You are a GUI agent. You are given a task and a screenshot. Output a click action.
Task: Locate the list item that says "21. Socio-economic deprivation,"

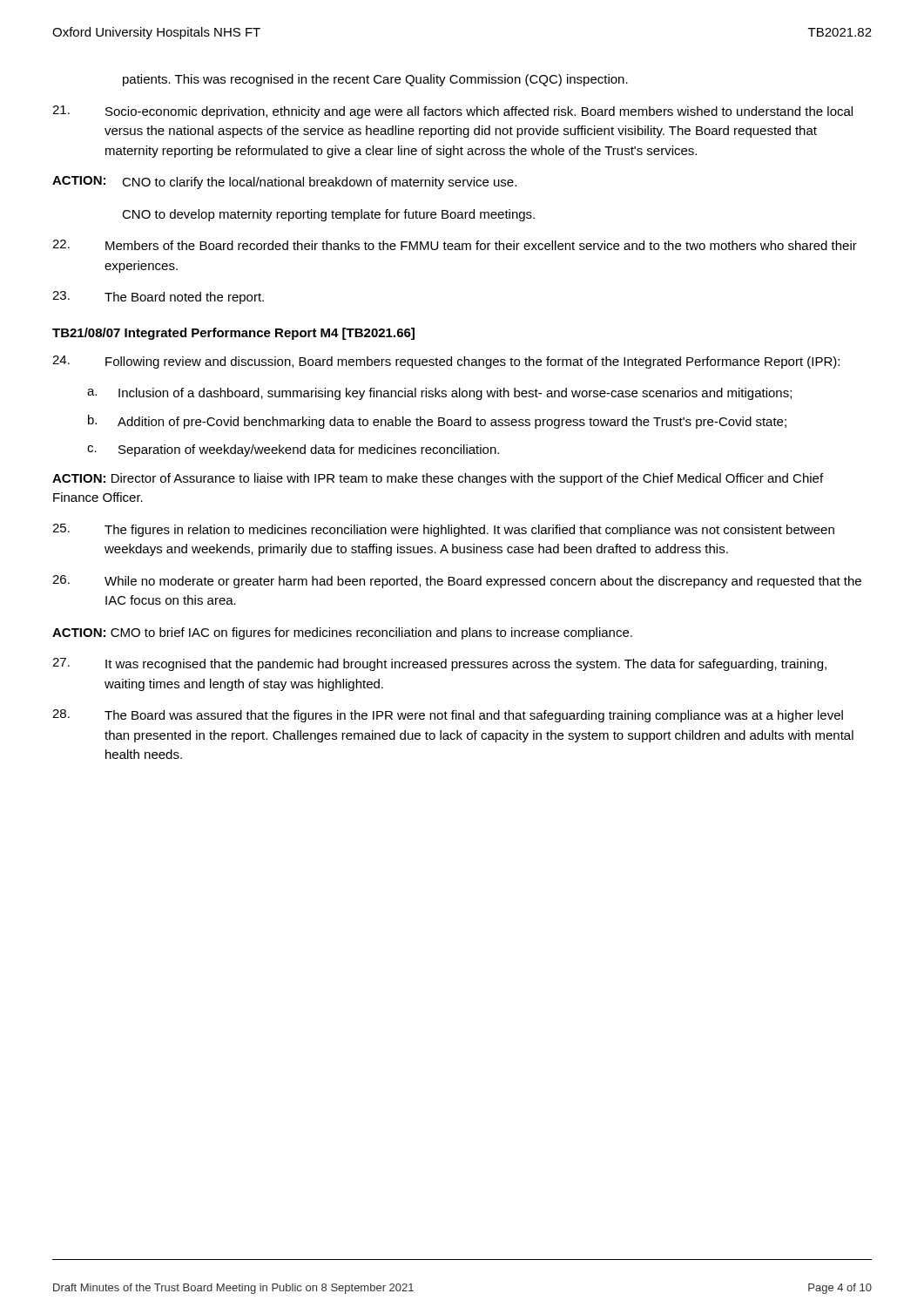pos(462,131)
